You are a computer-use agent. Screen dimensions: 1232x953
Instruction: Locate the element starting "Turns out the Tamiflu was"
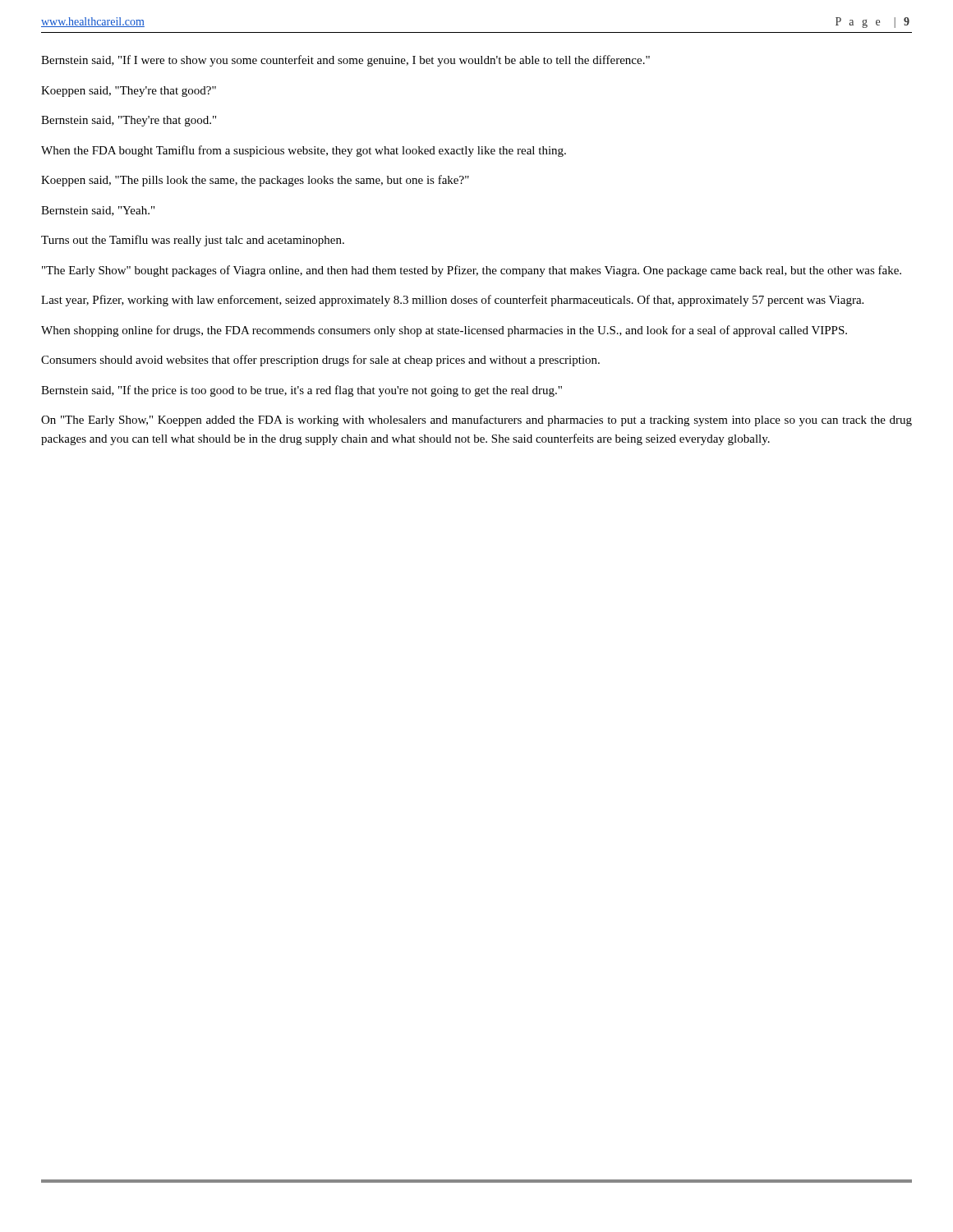pyautogui.click(x=193, y=240)
